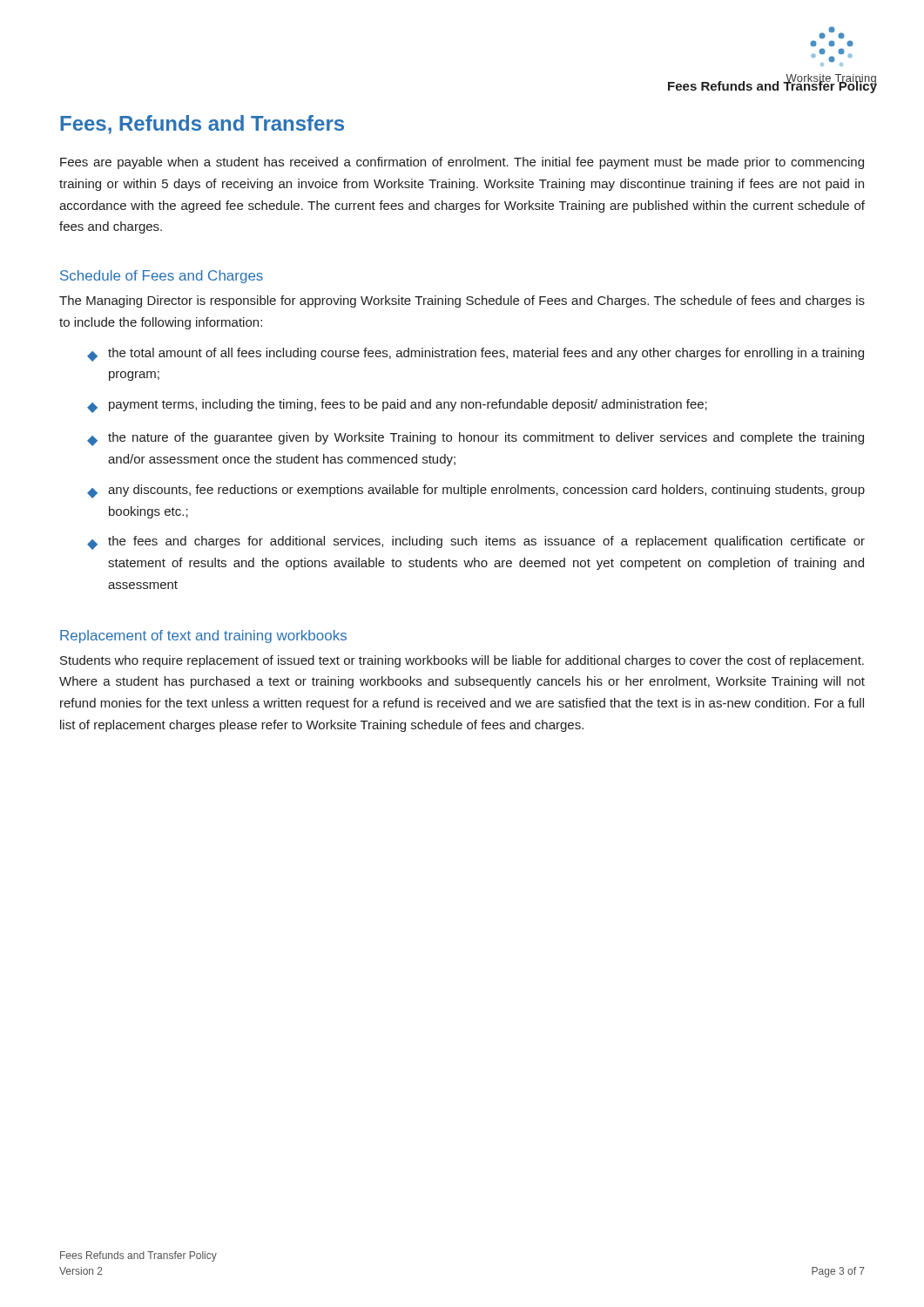
Task: Click on the section header that reads "Replacement of text and training workbooks"
Action: pyautogui.click(x=203, y=635)
